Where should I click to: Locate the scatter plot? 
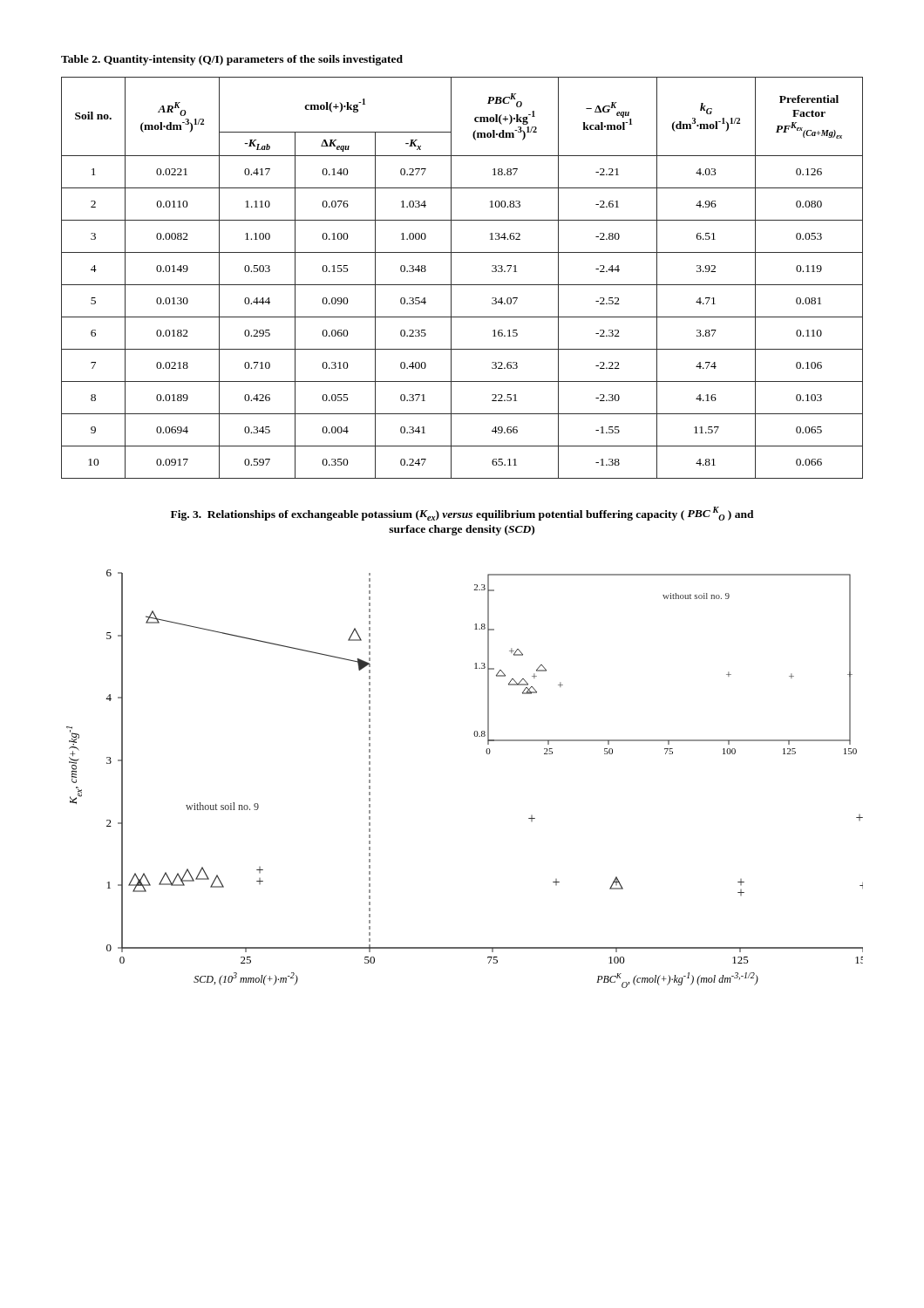click(x=462, y=793)
